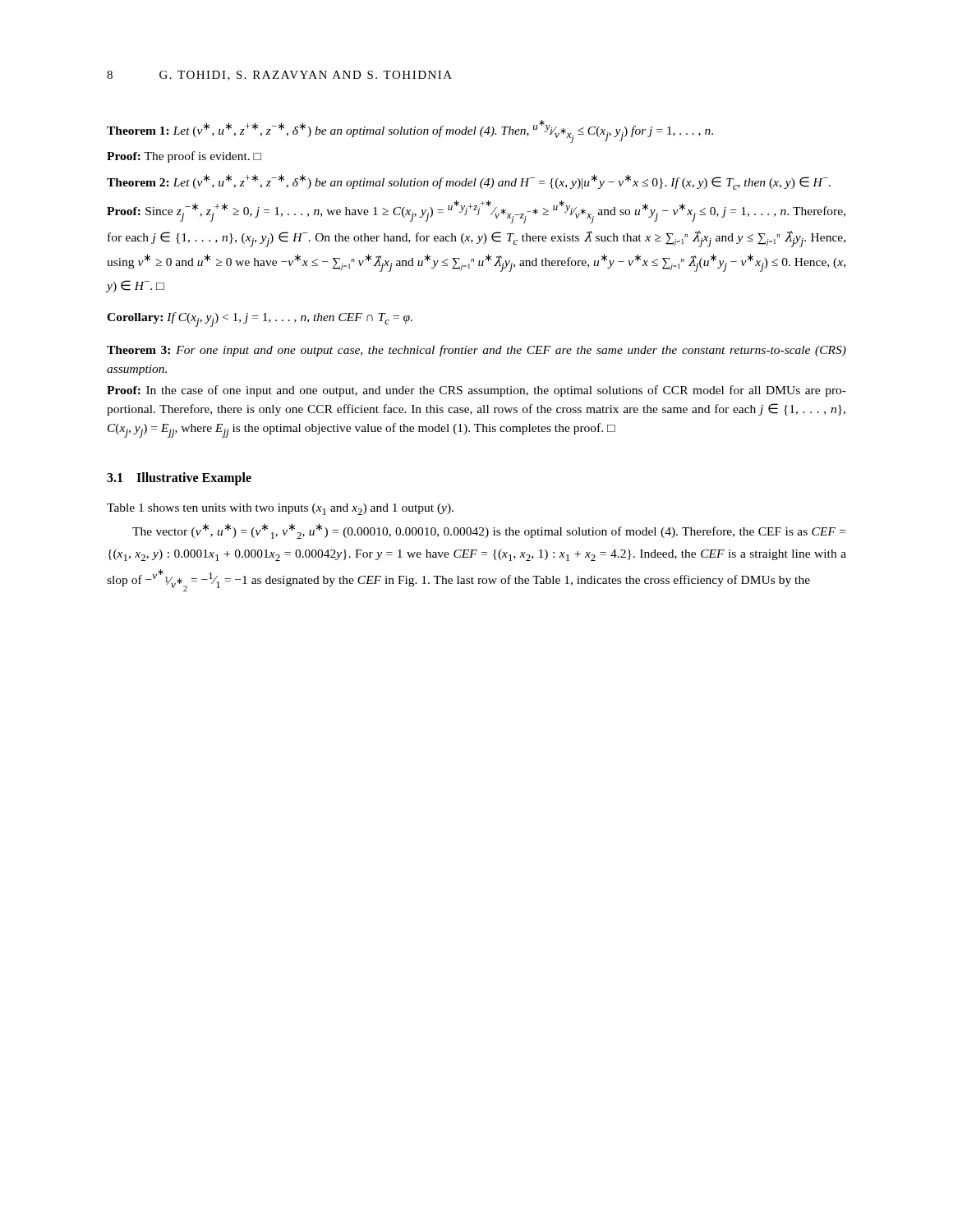Point to the passage starting "Proof: In the case of one"
953x1232 pixels.
(476, 410)
